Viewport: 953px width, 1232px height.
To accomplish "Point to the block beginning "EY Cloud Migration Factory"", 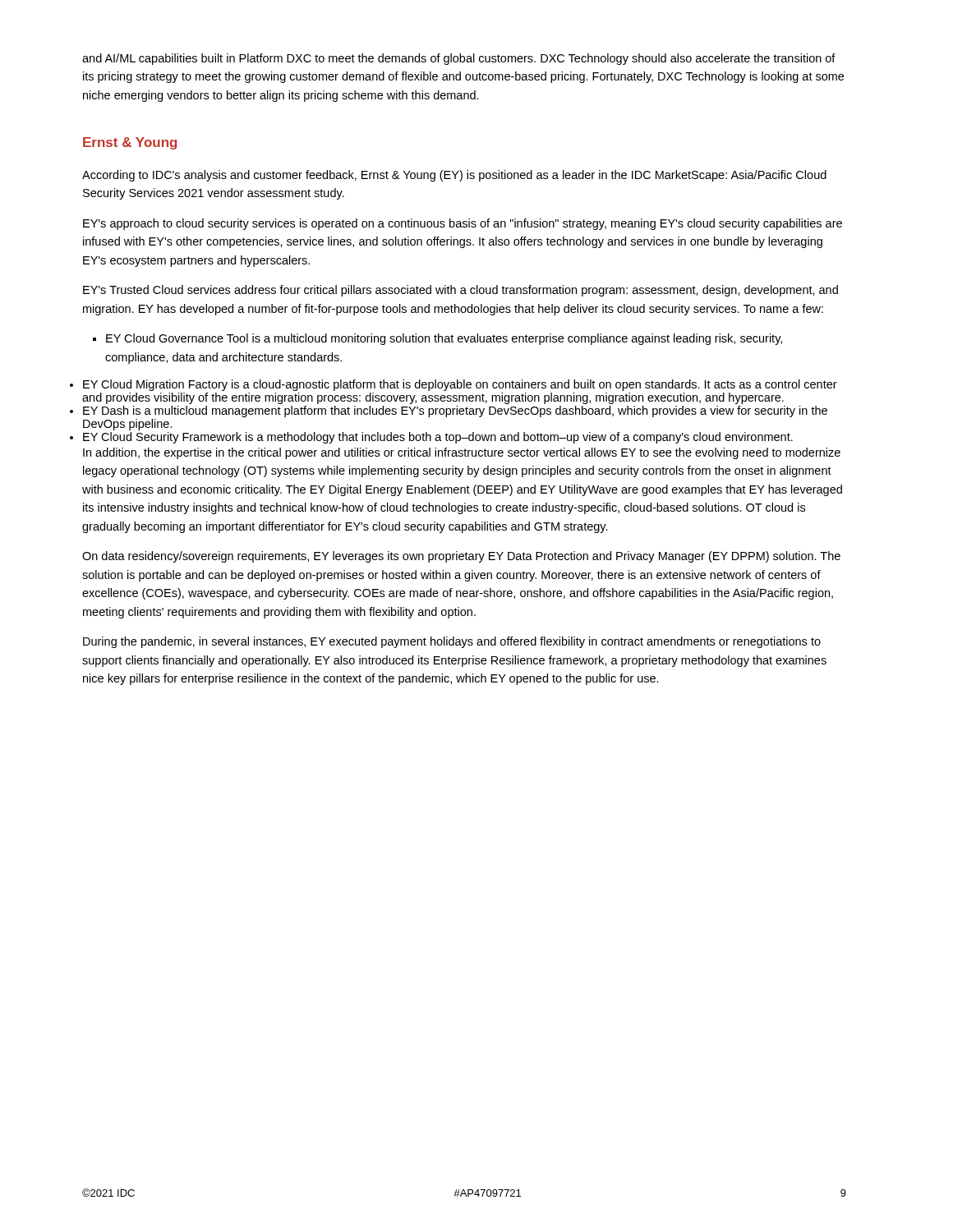I will click(x=464, y=391).
